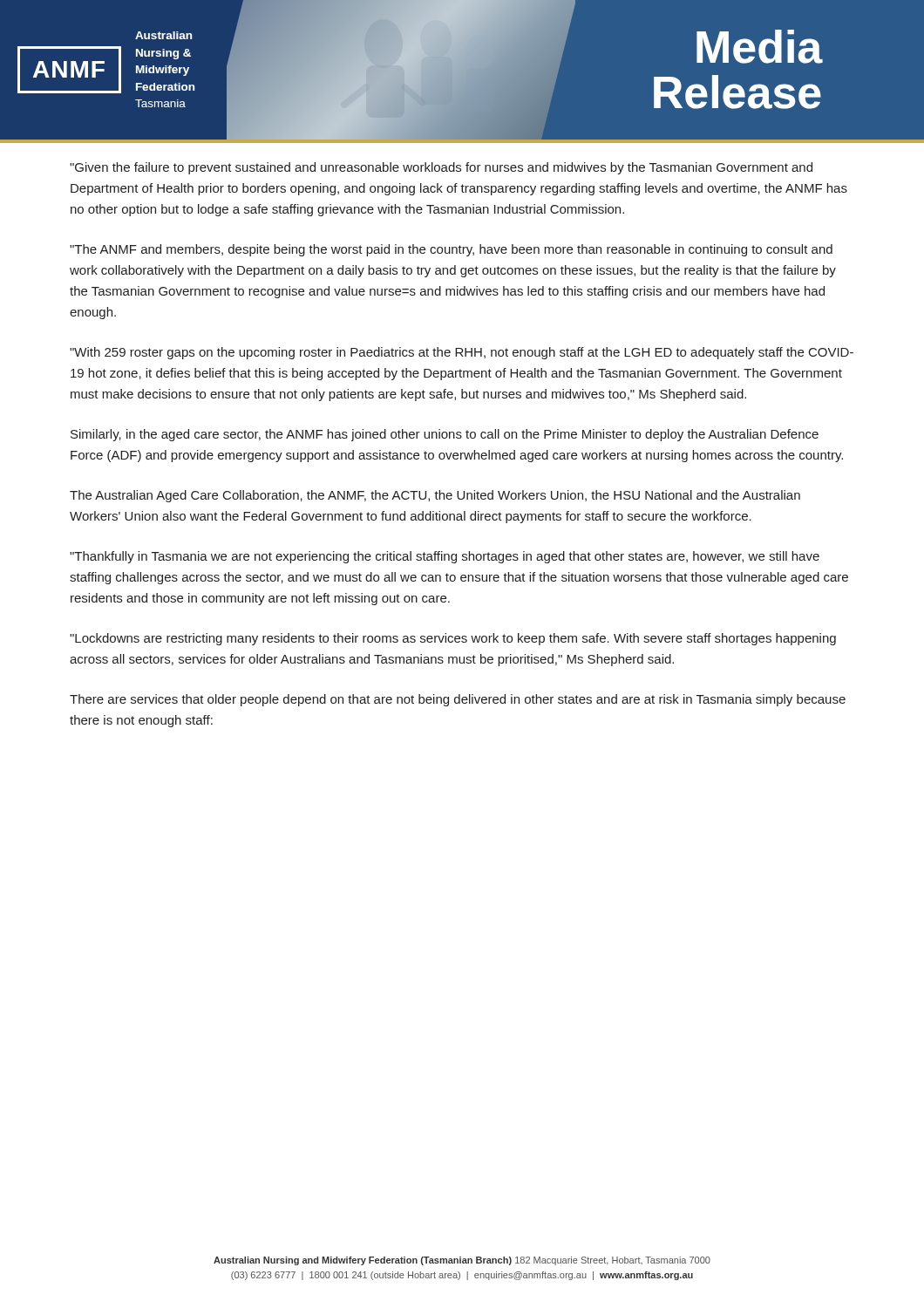Find the block starting "There are services that older"
Screen dimensions: 1308x924
pyautogui.click(x=462, y=710)
